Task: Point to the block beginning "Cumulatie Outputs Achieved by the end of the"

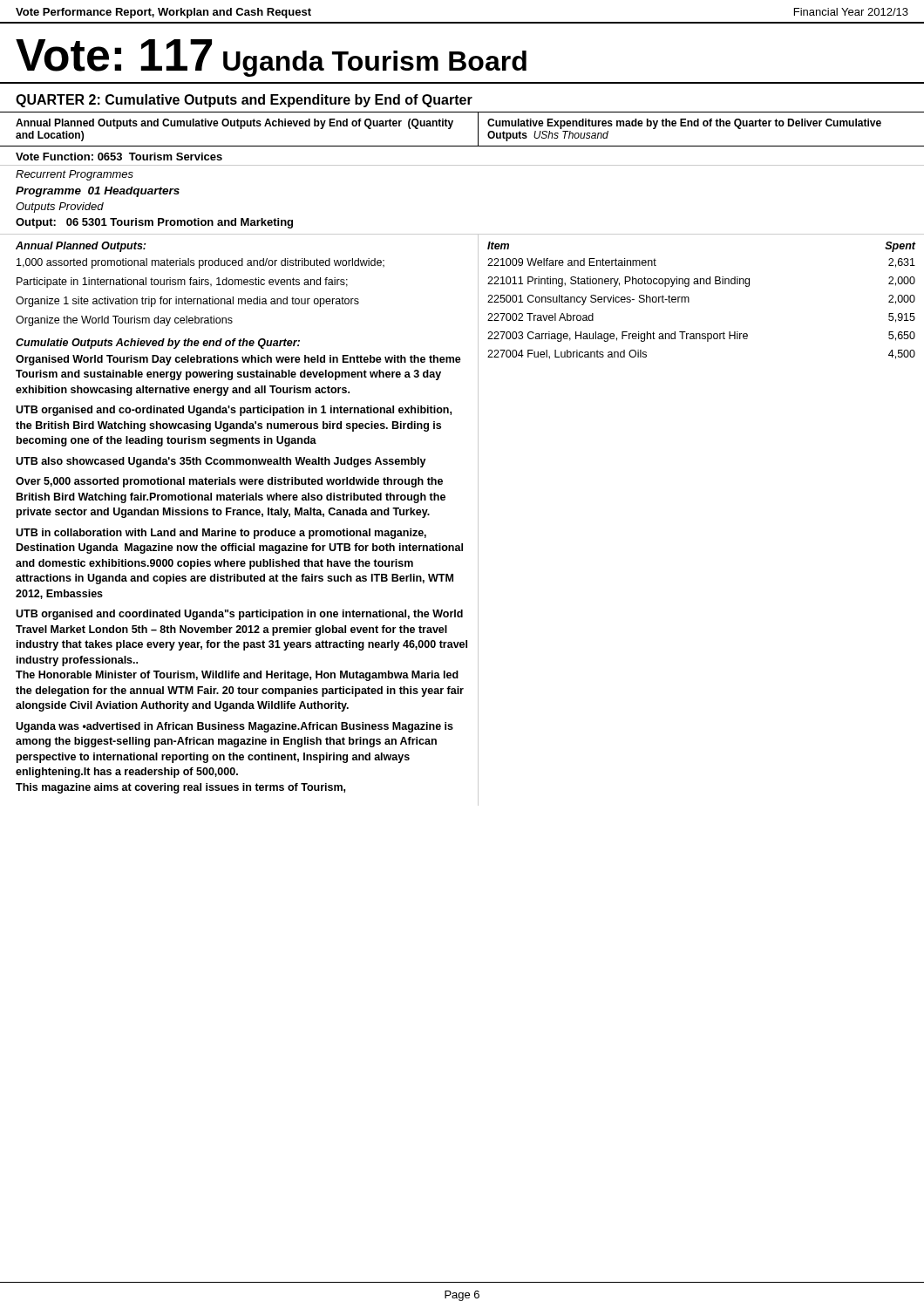Action: (158, 342)
